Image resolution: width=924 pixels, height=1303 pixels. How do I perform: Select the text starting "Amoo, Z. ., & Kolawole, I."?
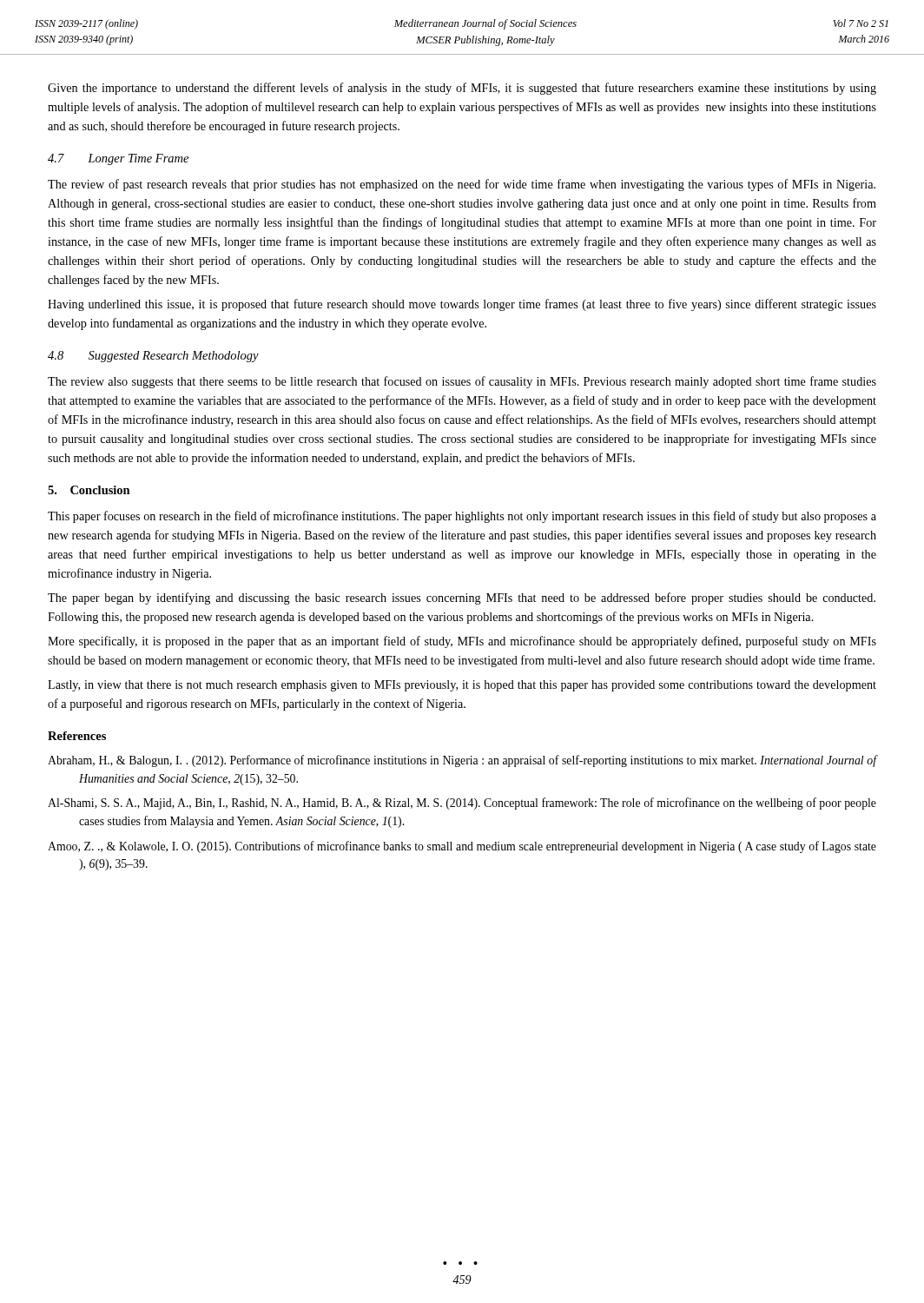[462, 855]
